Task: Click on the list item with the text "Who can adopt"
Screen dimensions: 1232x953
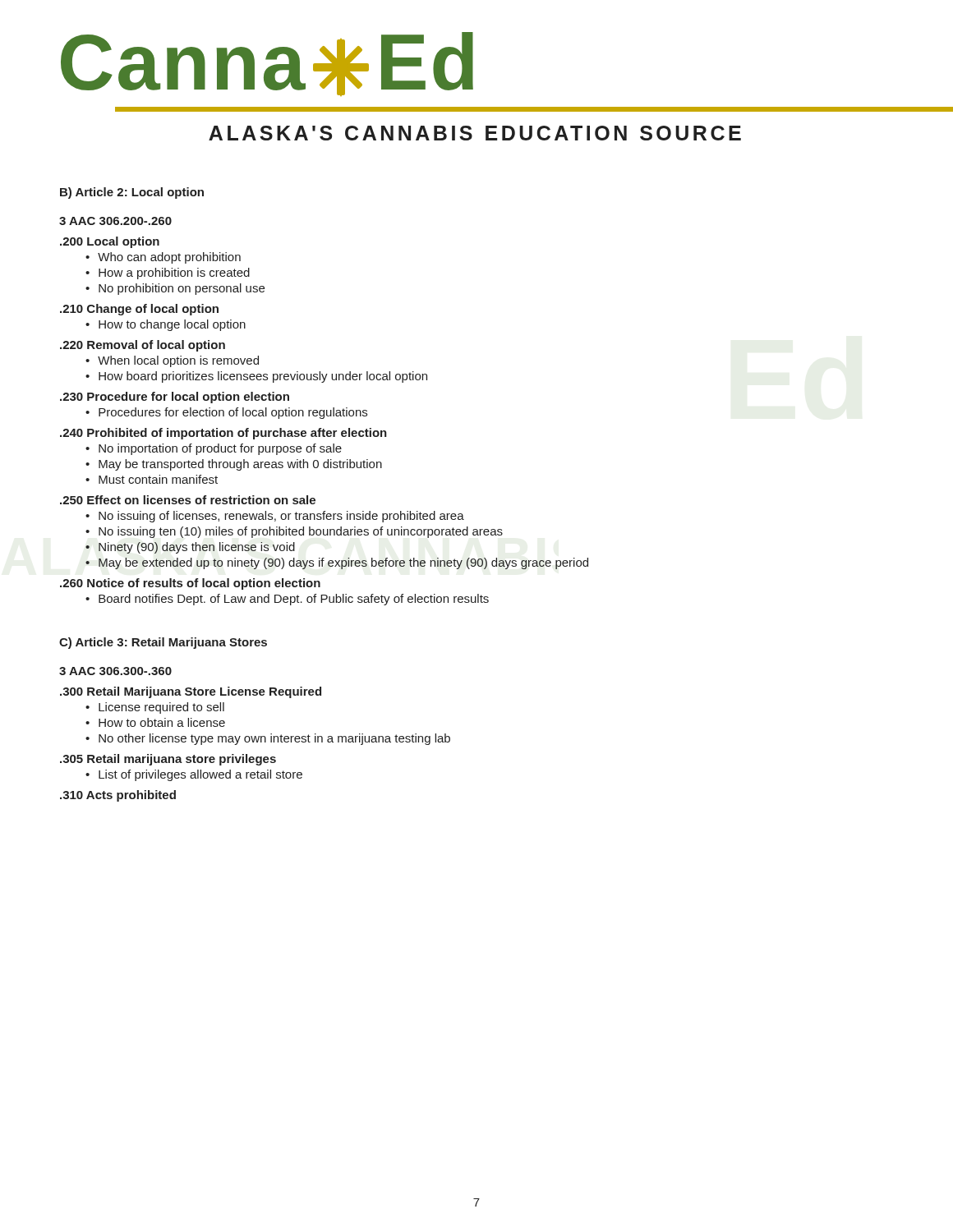Action: 170,256
